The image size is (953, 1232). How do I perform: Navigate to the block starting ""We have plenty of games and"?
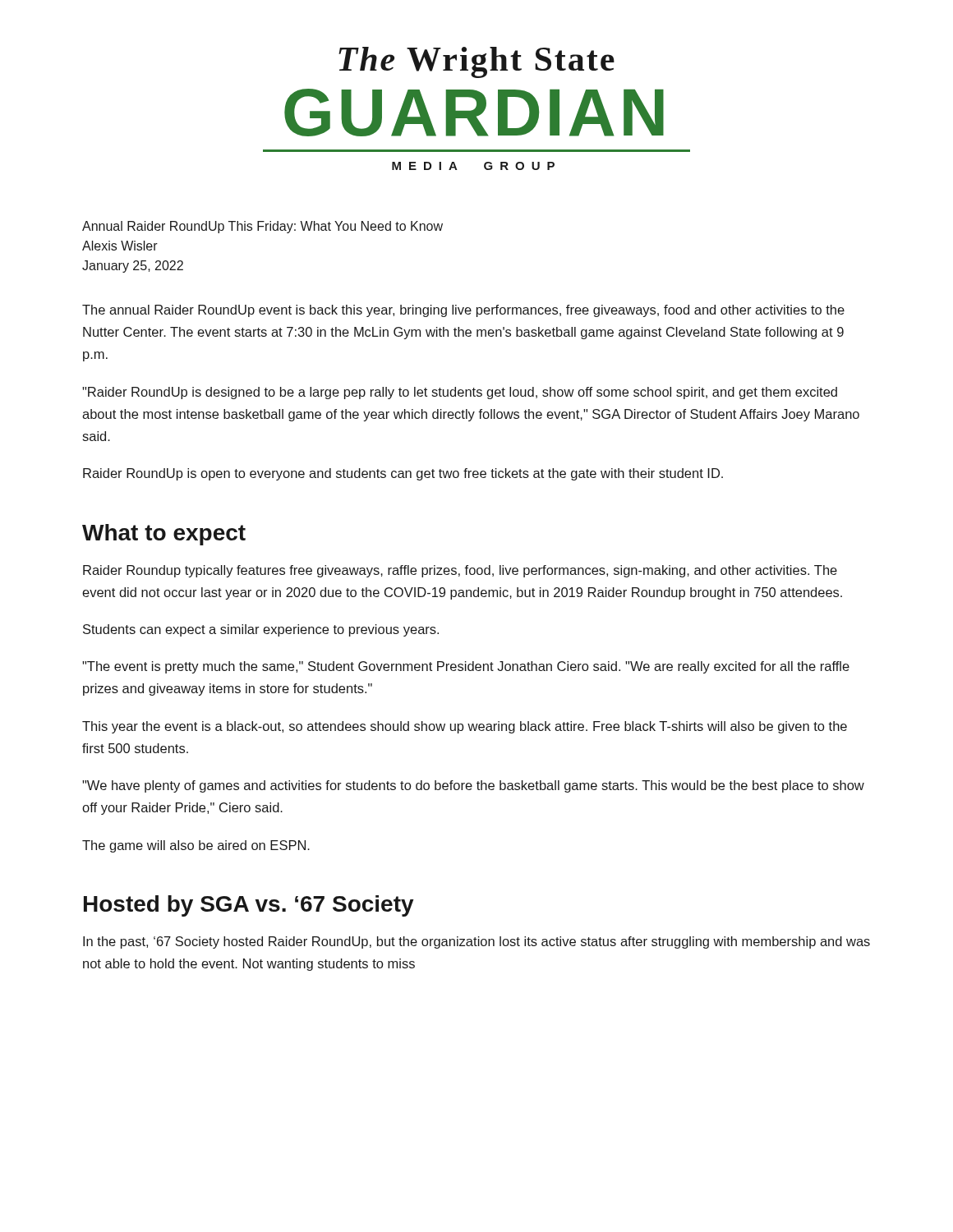coord(473,796)
